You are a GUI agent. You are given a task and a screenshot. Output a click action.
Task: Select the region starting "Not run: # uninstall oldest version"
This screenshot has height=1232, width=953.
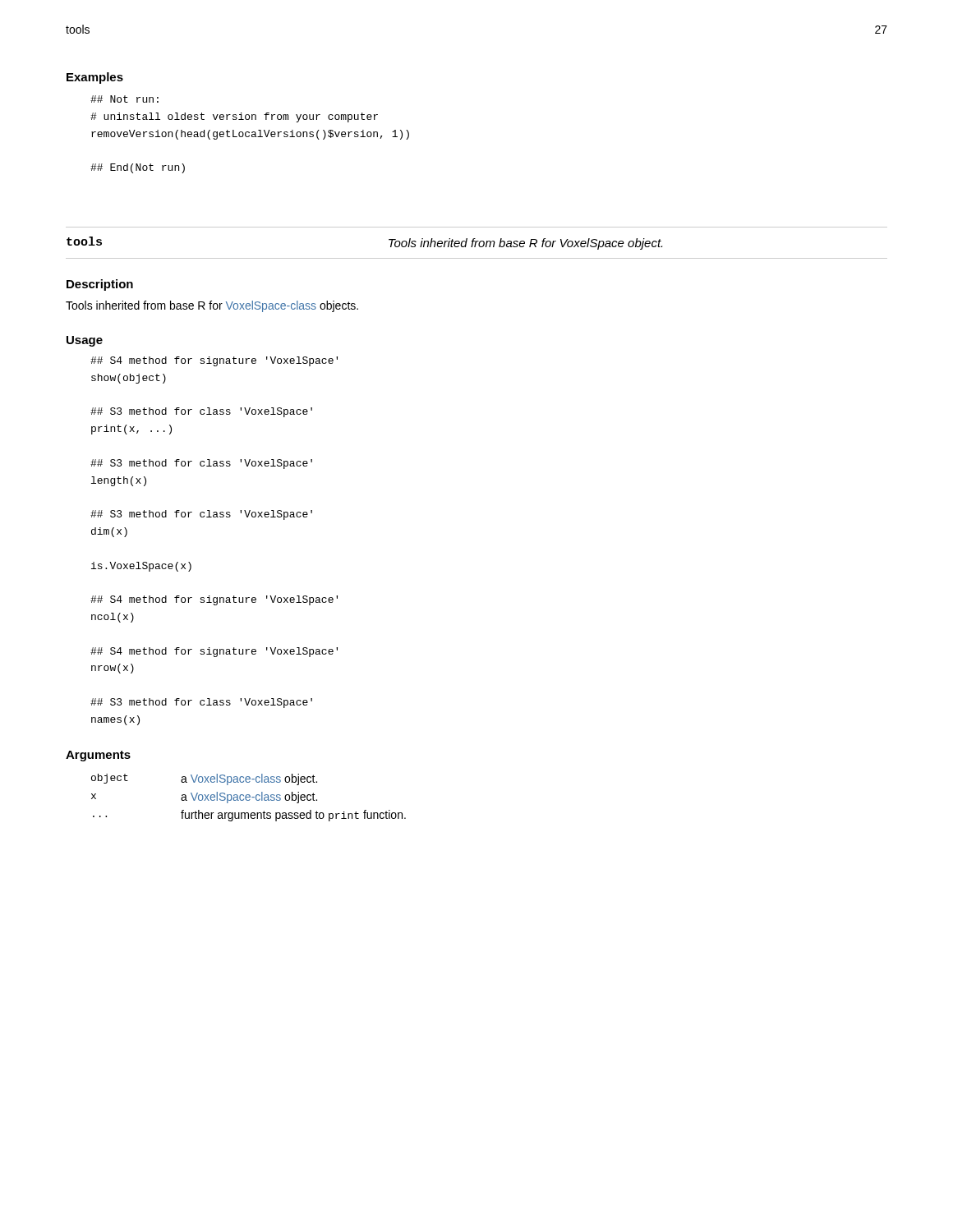pos(124,99)
